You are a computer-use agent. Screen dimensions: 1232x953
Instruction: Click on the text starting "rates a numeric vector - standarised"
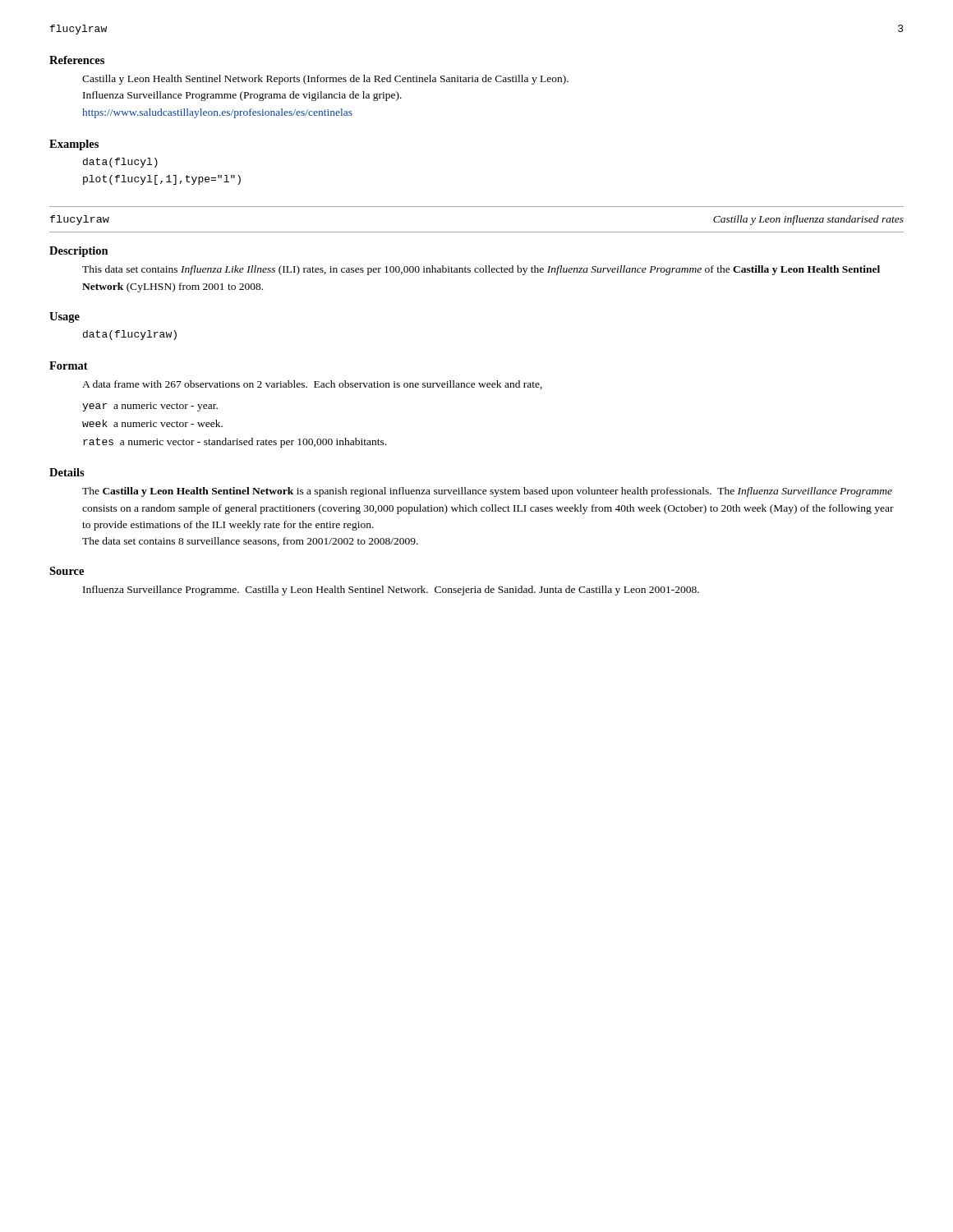(235, 442)
